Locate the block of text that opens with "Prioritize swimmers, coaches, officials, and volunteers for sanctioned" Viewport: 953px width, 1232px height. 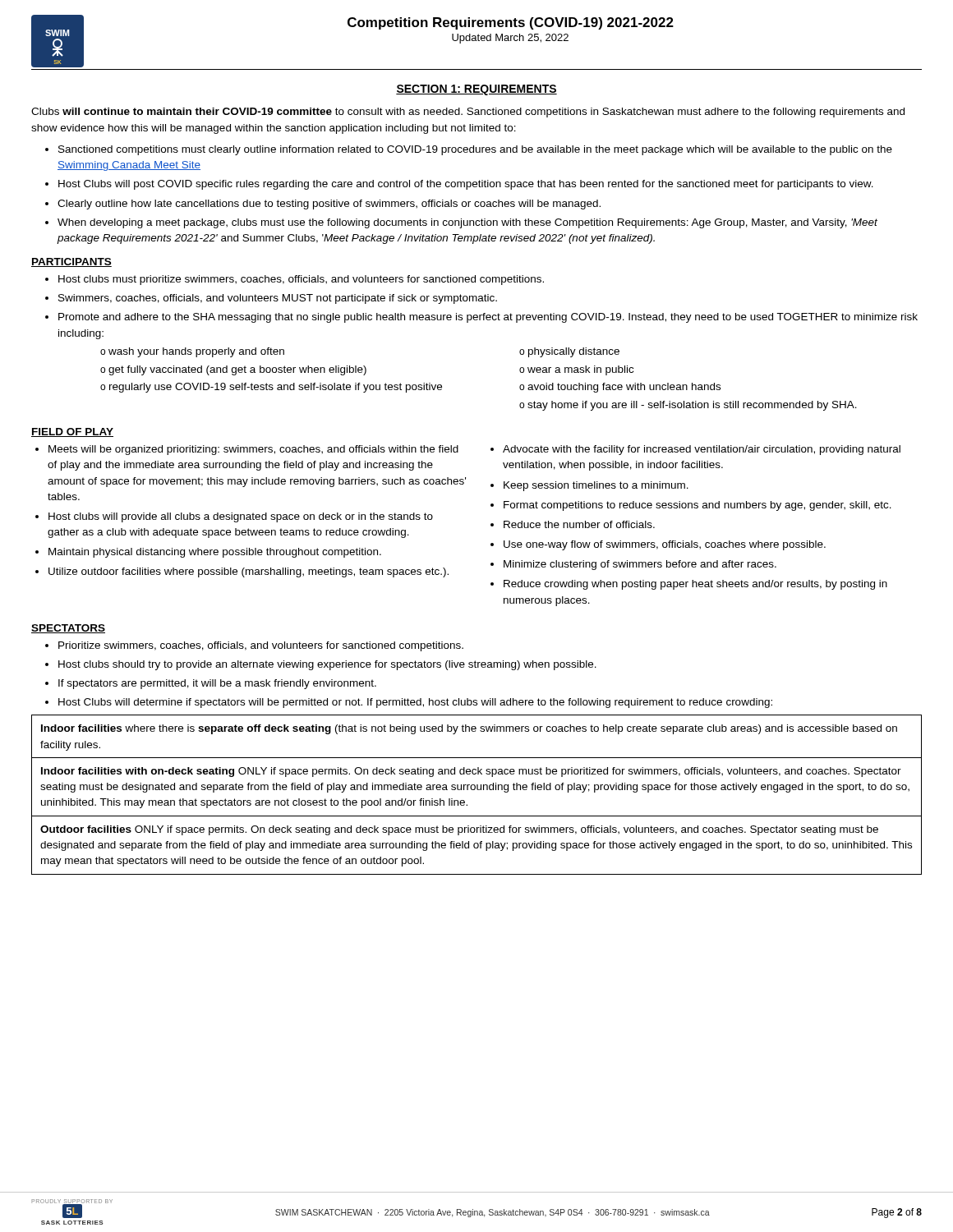[x=261, y=645]
